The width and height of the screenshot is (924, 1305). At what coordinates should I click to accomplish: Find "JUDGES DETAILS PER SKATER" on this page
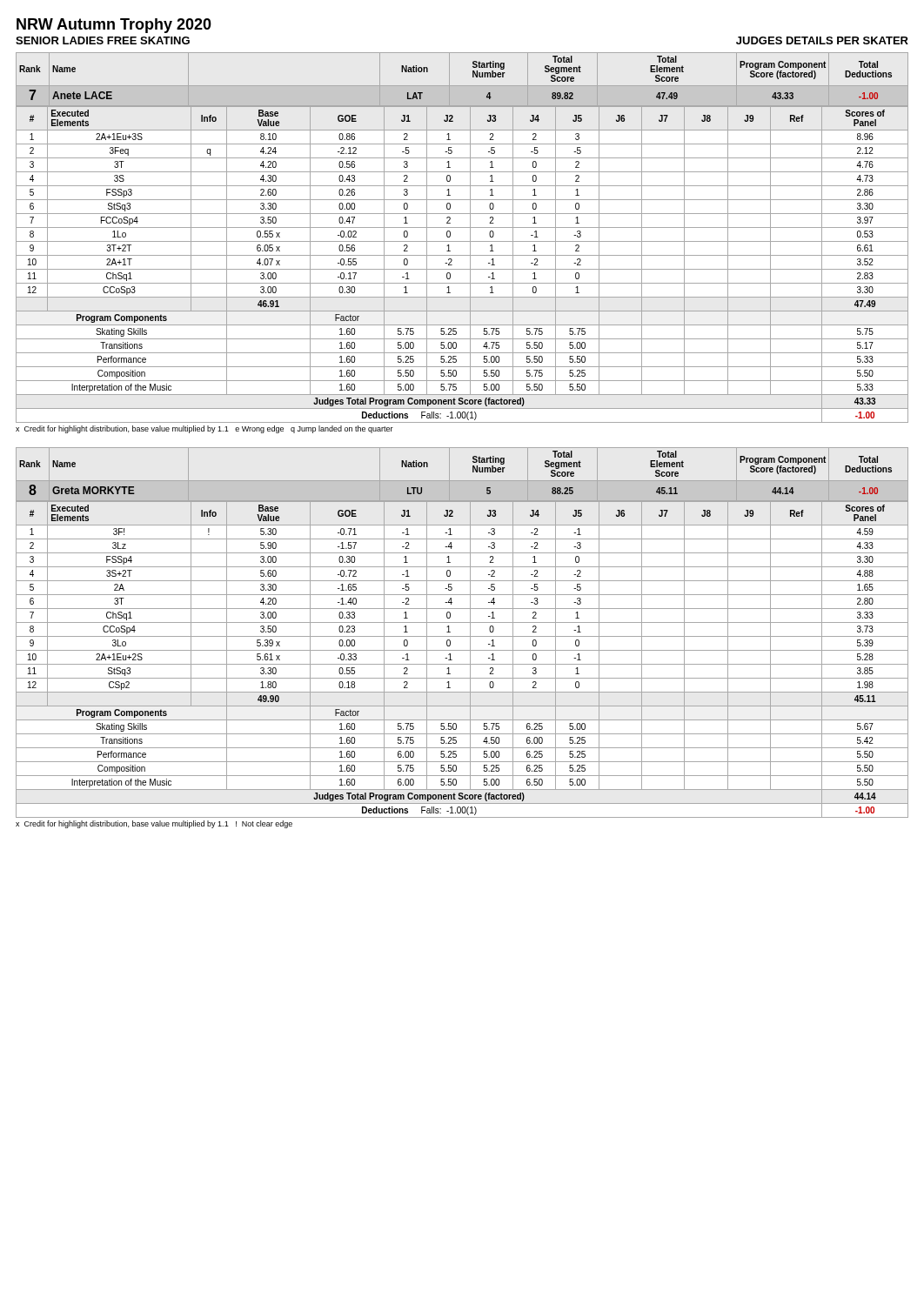click(x=822, y=40)
